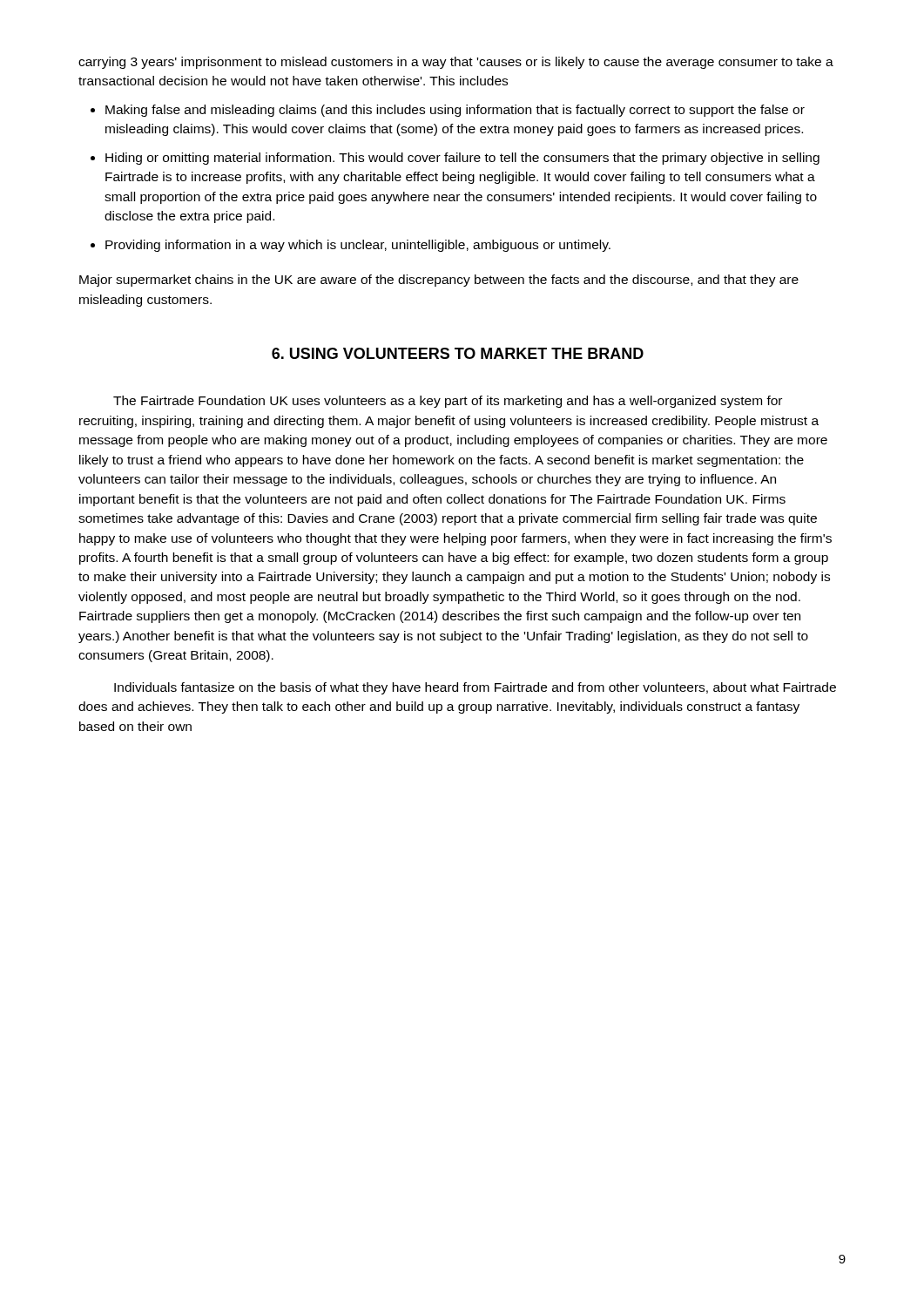Find the region starting "Providing information in a"
The width and height of the screenshot is (924, 1307).
(358, 244)
